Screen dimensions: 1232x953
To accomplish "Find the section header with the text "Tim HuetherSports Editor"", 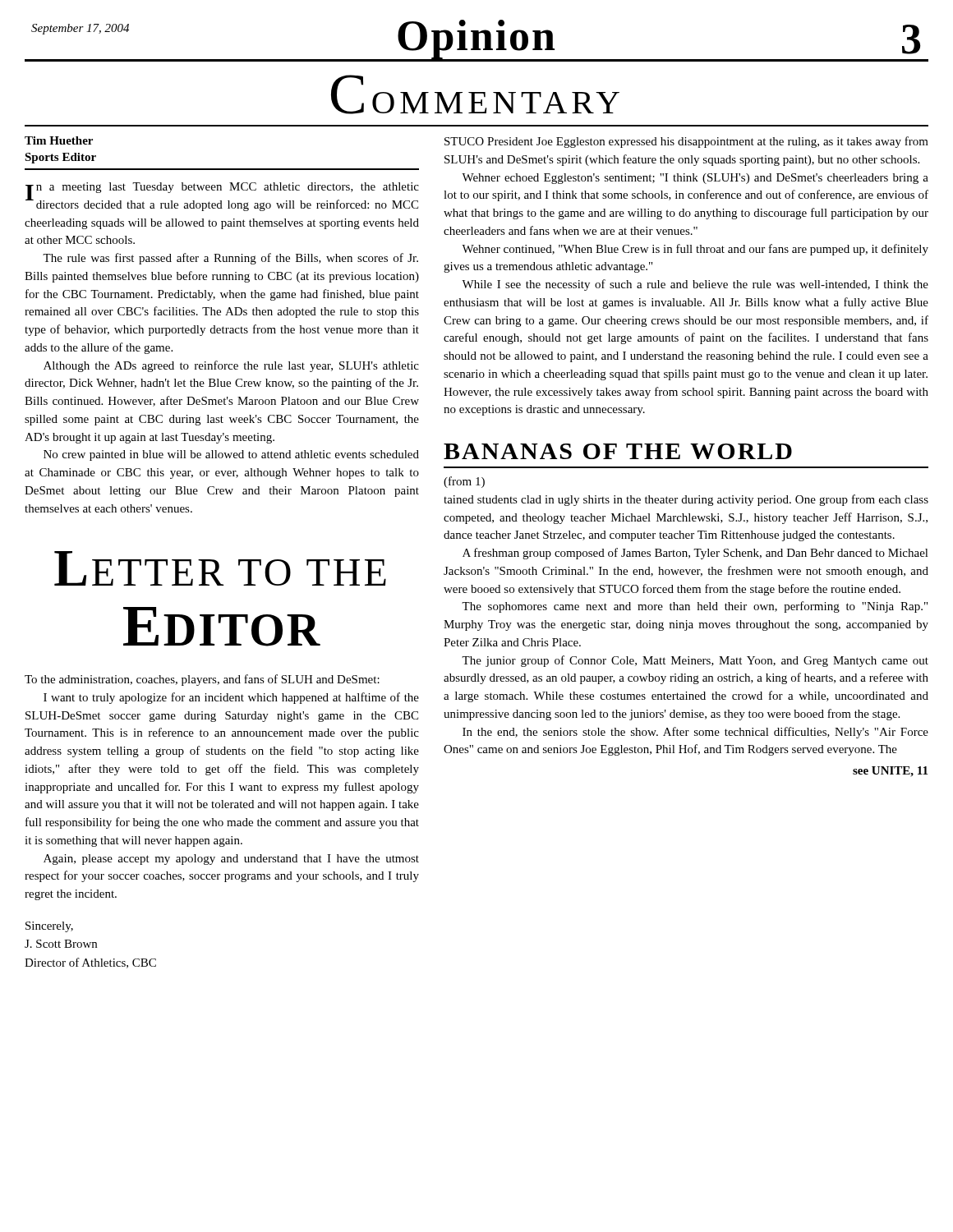I will (59, 140).
